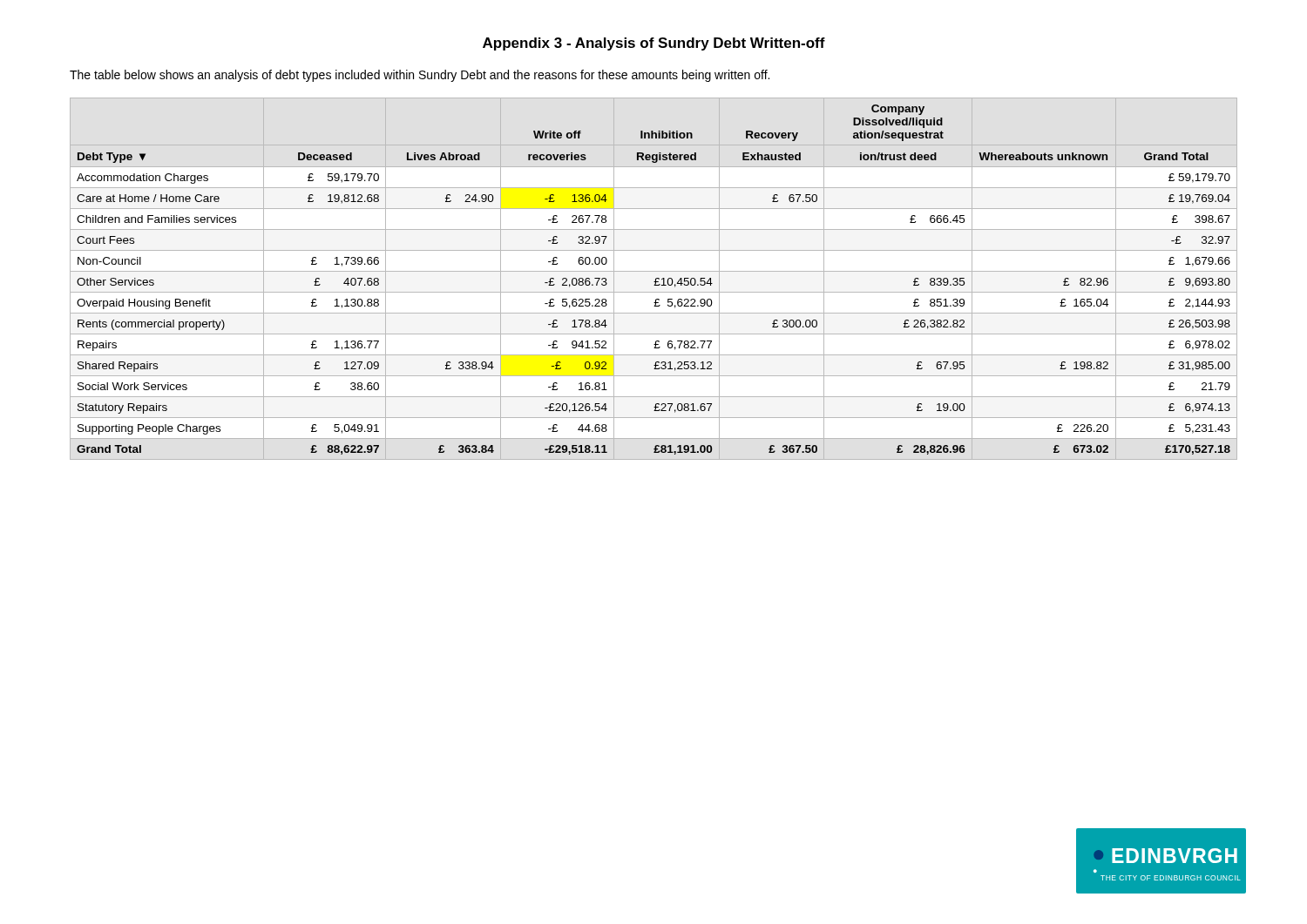Select a table
This screenshot has width=1307, height=924.
[654, 279]
